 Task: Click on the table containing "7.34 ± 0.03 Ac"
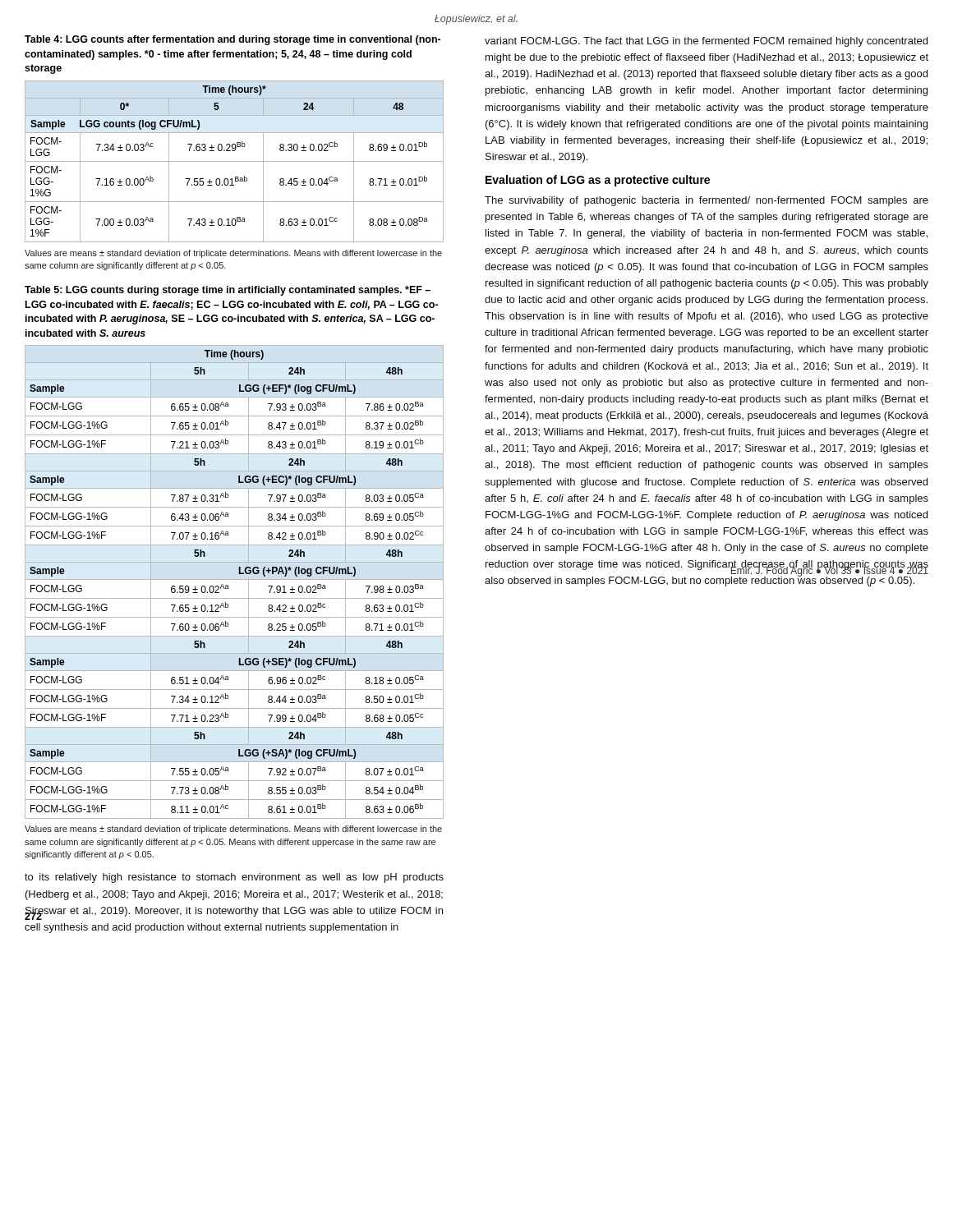tap(234, 161)
